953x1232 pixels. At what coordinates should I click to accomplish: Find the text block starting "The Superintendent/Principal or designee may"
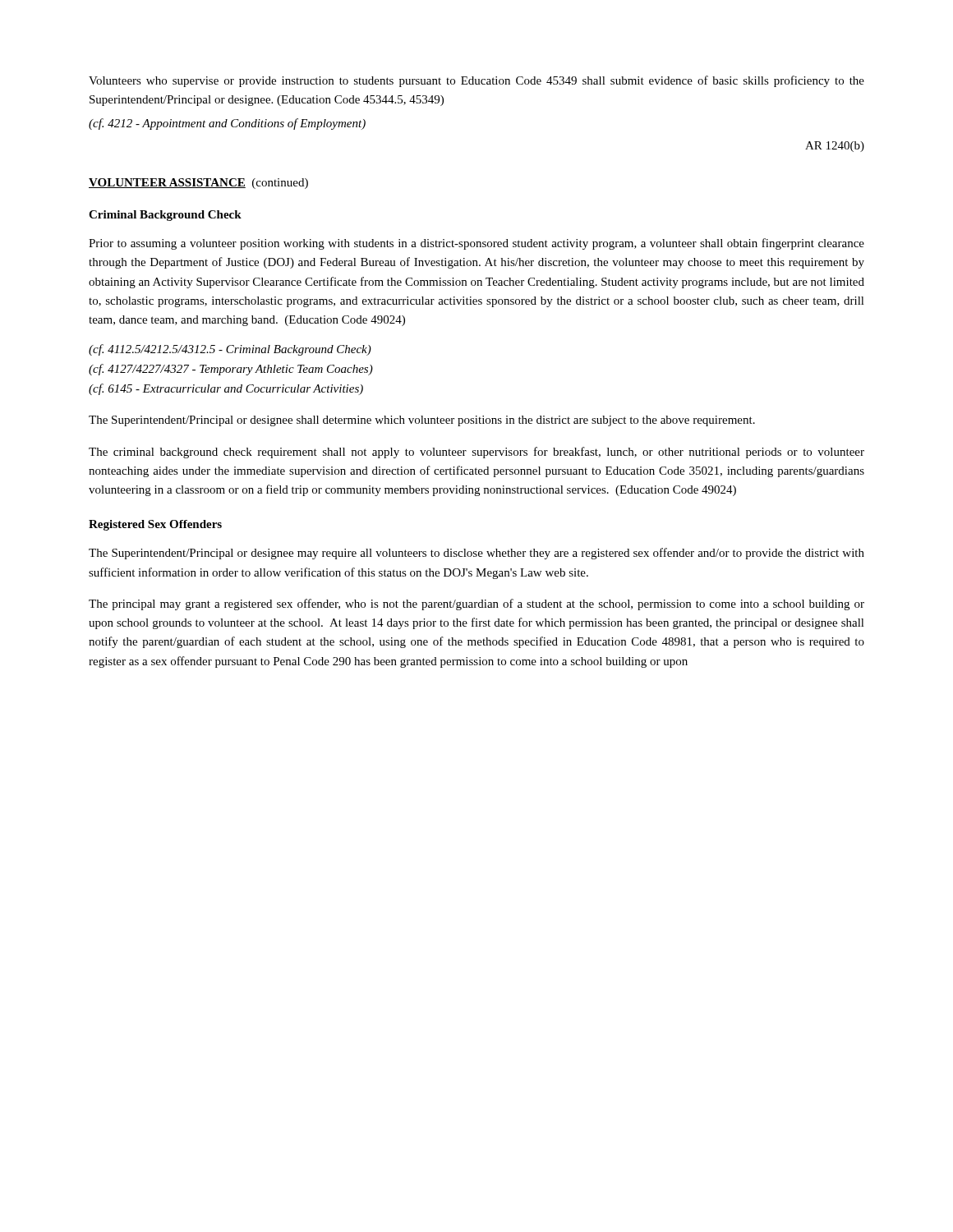point(476,563)
